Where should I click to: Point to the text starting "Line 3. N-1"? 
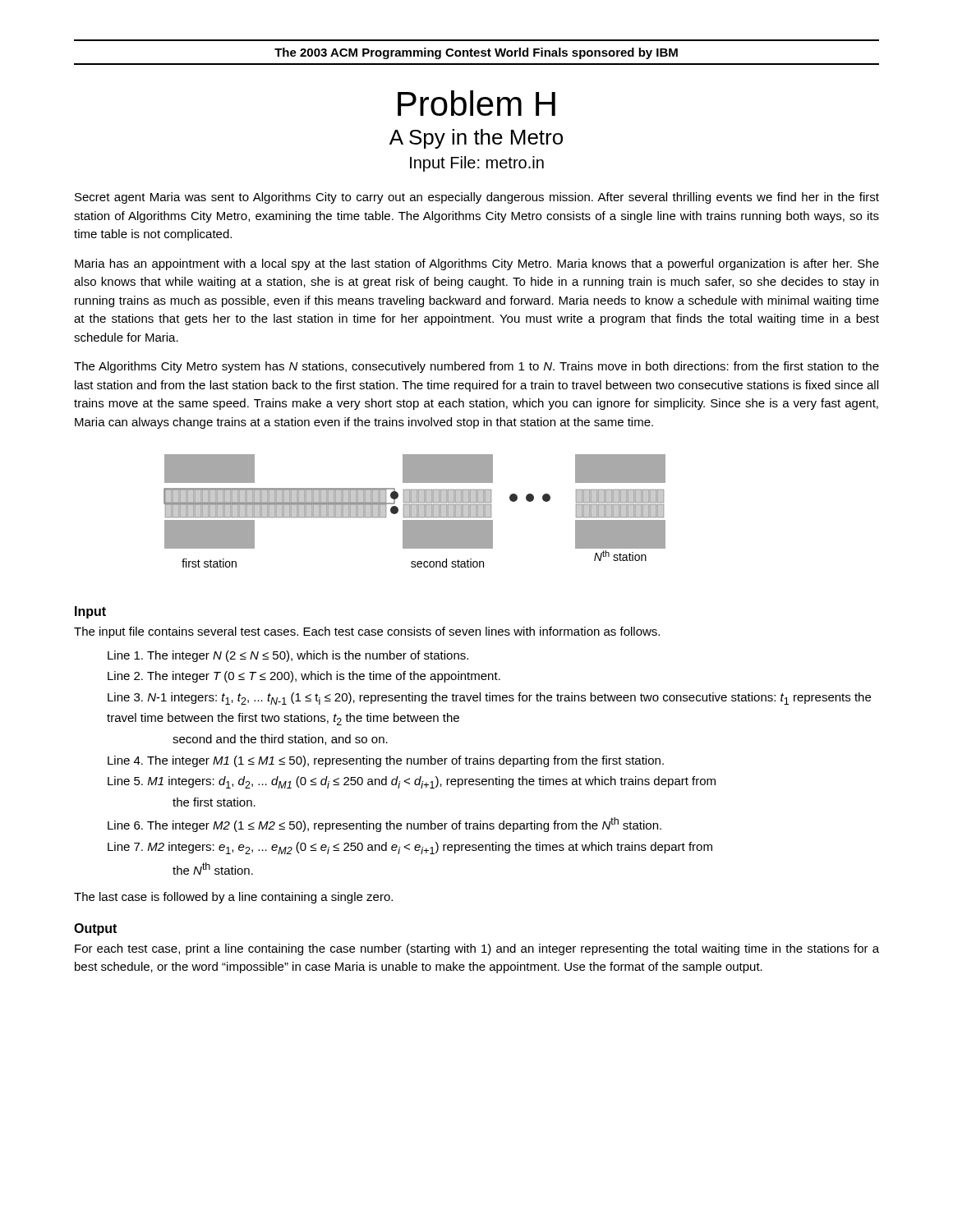489,699
